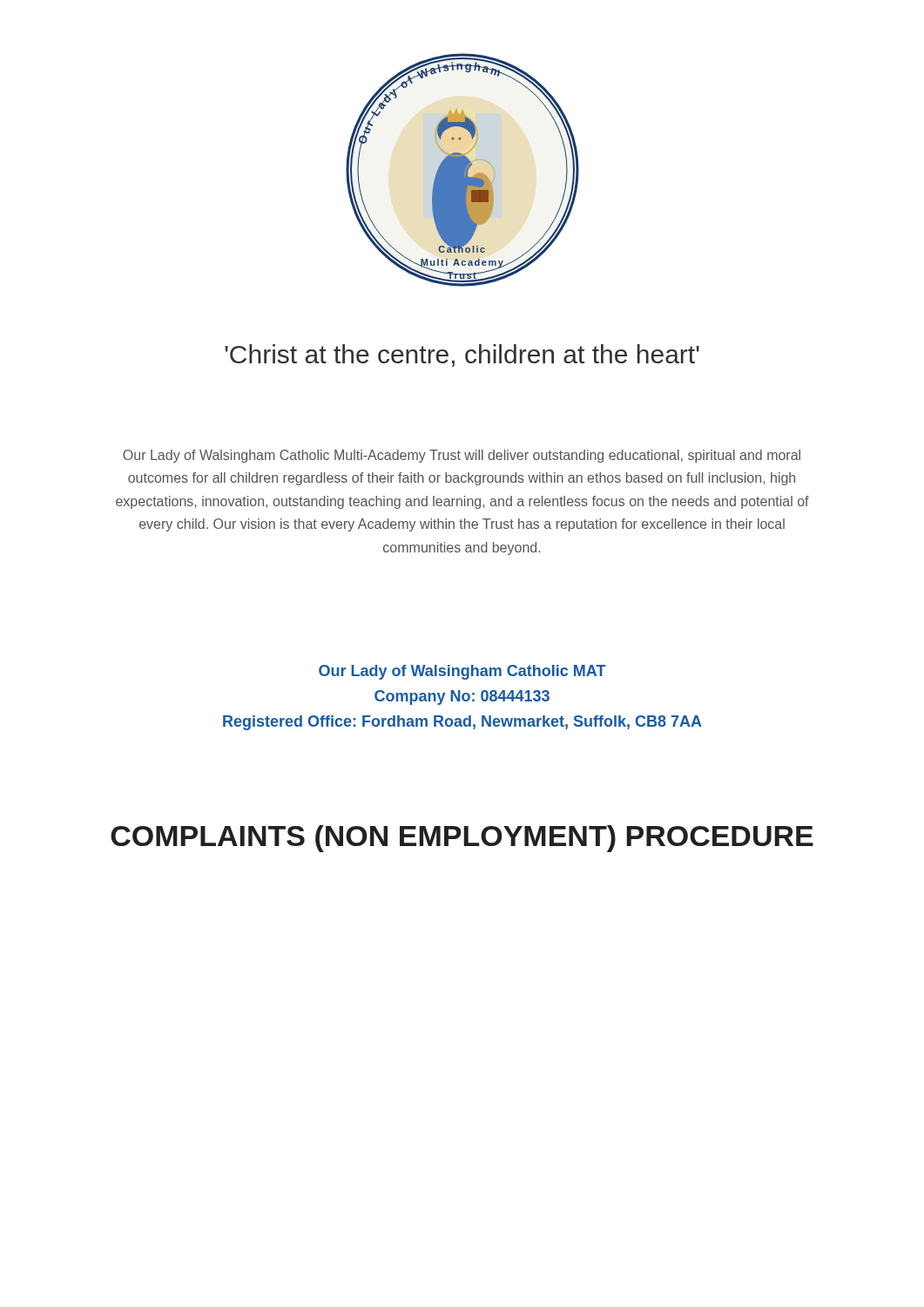This screenshot has width=924, height=1307.
Task: Locate the element starting "Our Lady of Walsingham Catholic Multi-Academy Trust"
Action: [x=462, y=501]
